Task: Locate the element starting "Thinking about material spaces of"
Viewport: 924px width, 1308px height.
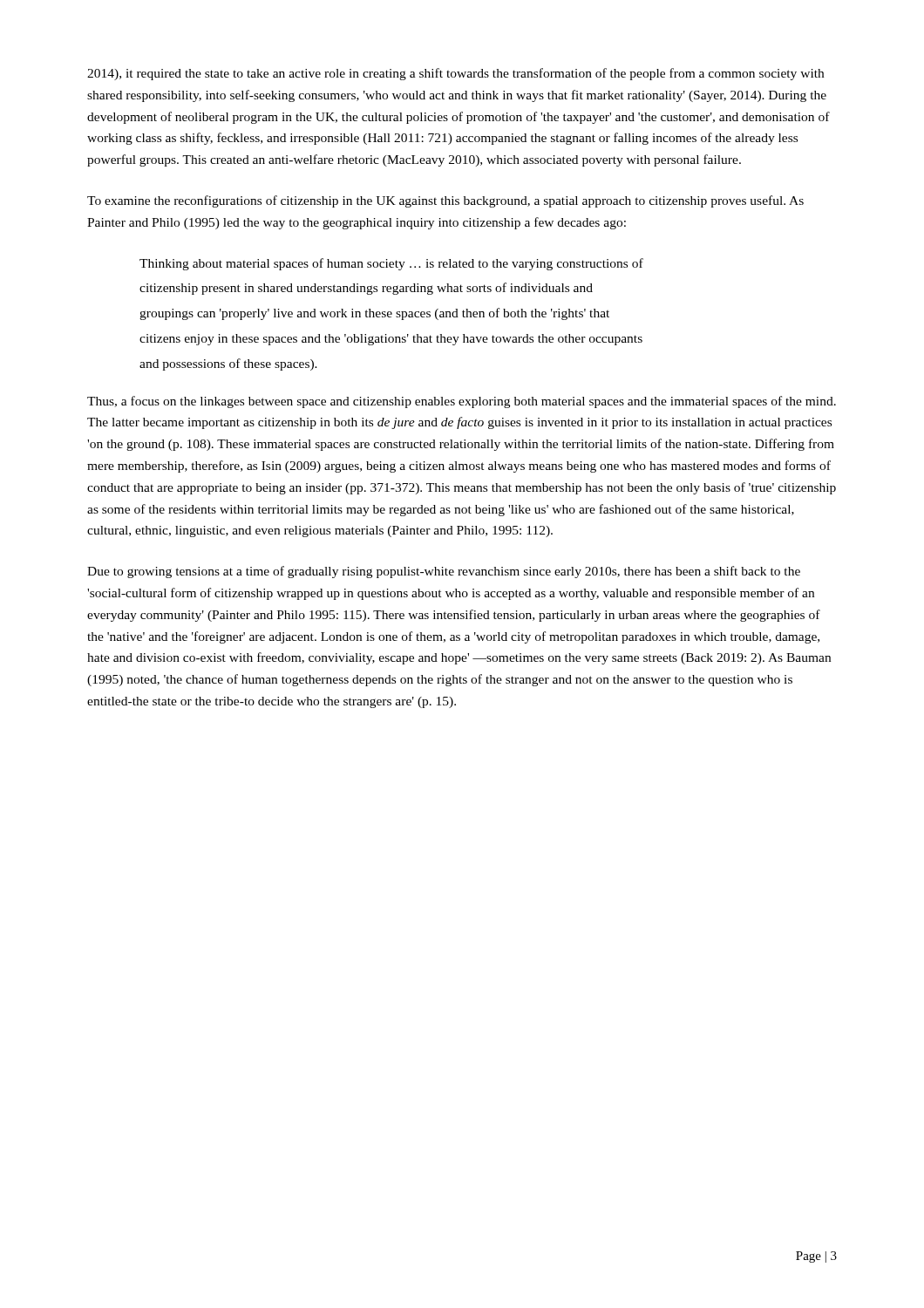Action: (x=488, y=314)
